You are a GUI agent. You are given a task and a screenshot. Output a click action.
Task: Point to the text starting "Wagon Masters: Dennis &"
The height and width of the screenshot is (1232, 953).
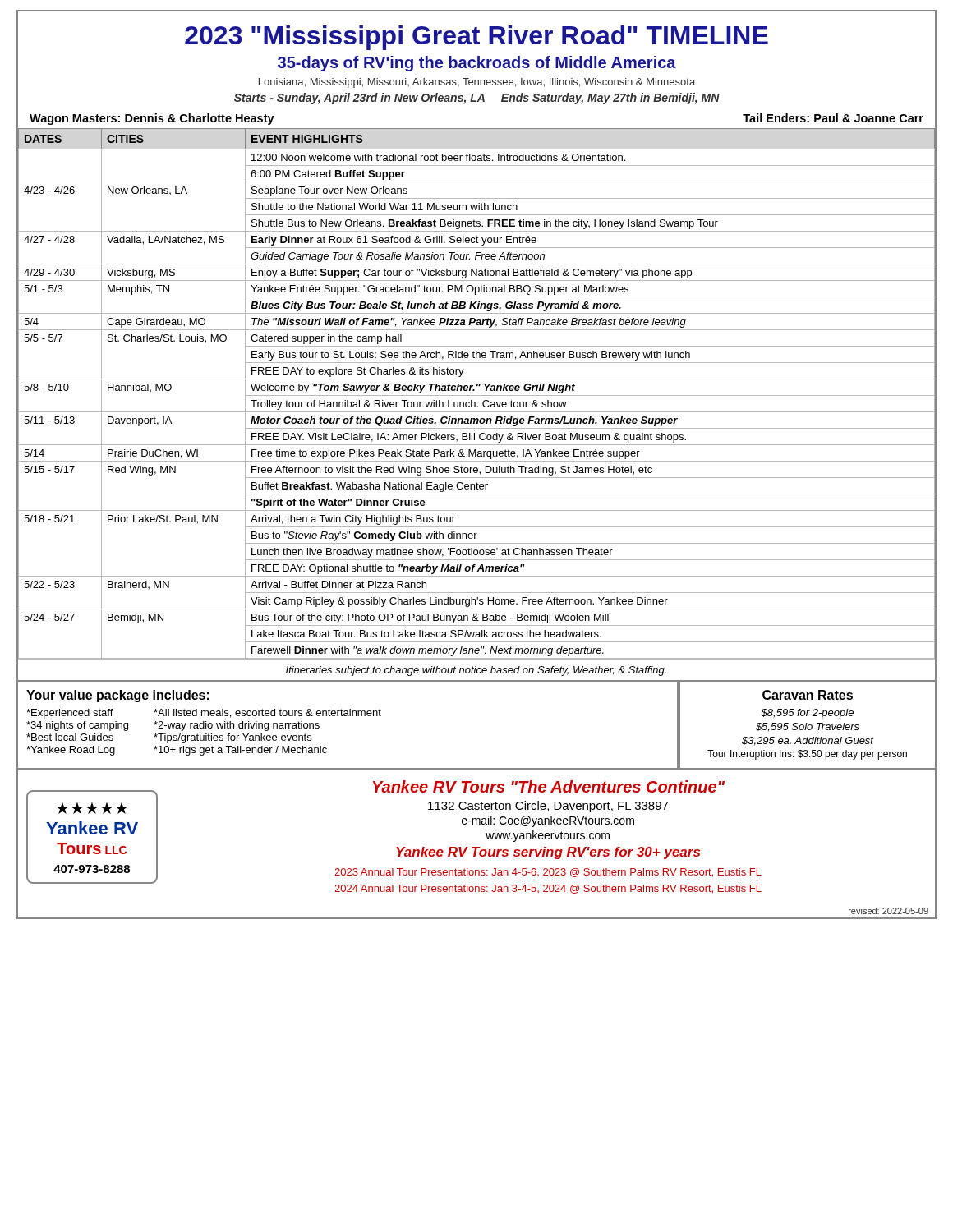tap(476, 118)
